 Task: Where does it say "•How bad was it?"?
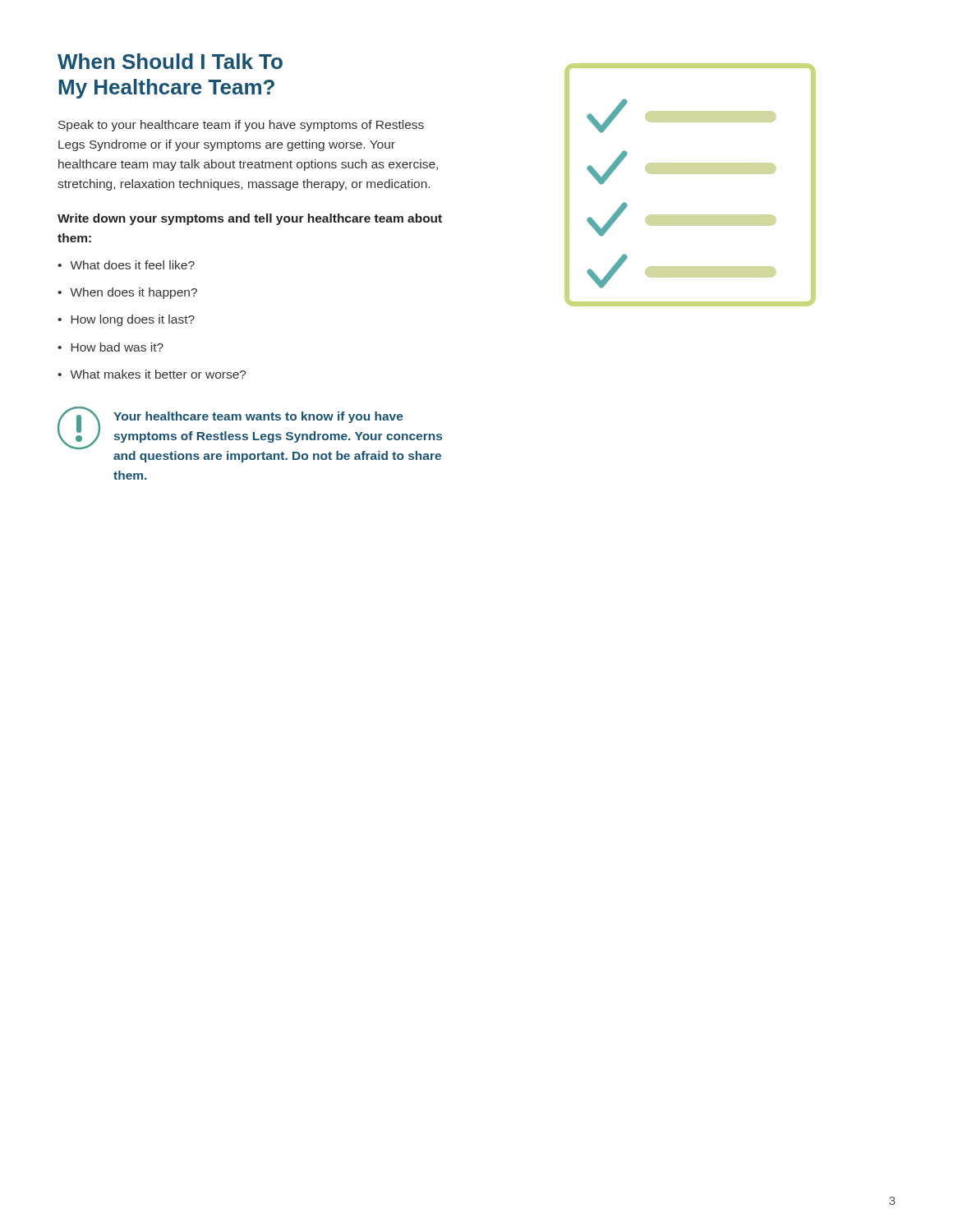pos(111,347)
